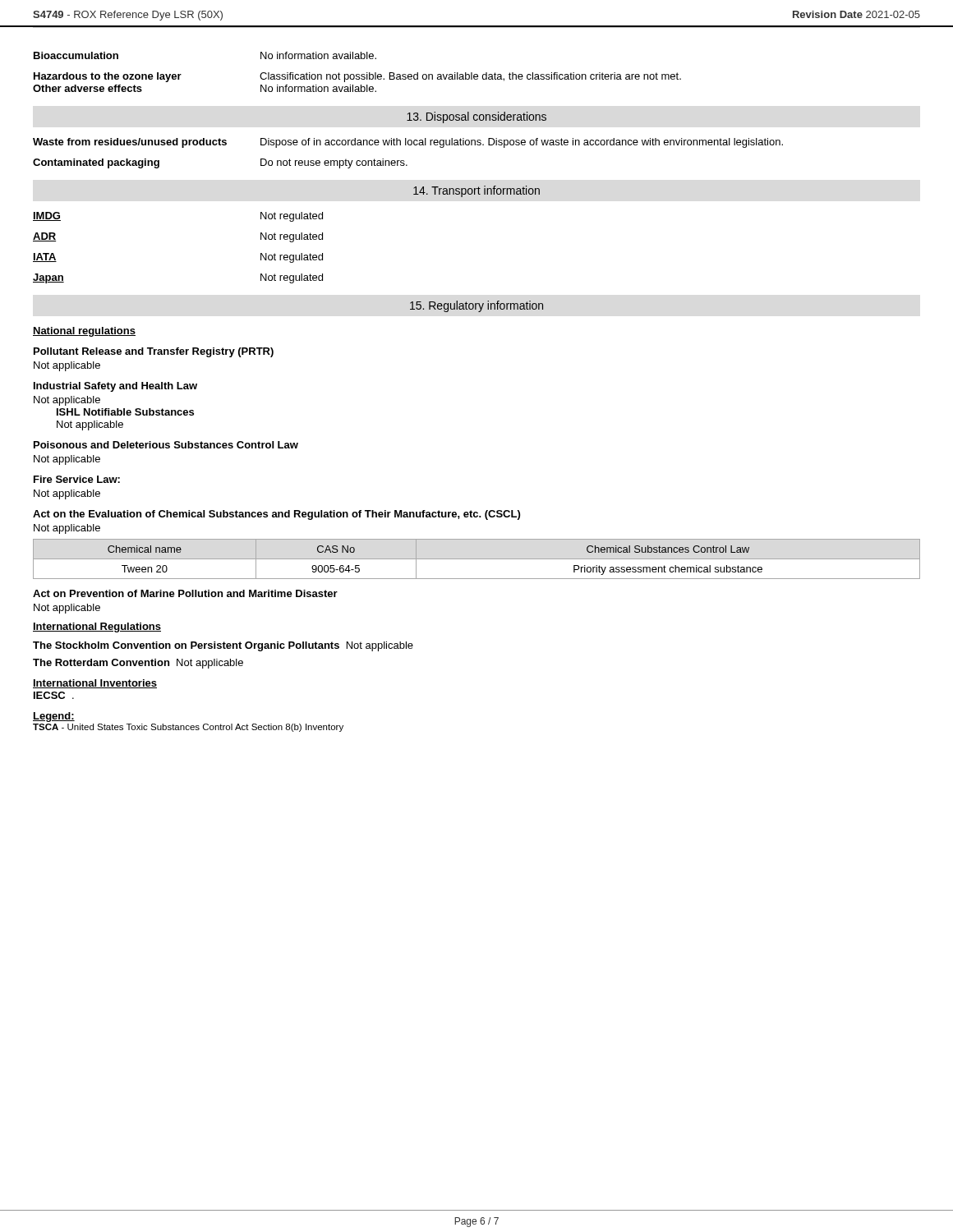Click on the text block starting "Waste from residues/unused products"
The height and width of the screenshot is (1232, 953).
476,142
